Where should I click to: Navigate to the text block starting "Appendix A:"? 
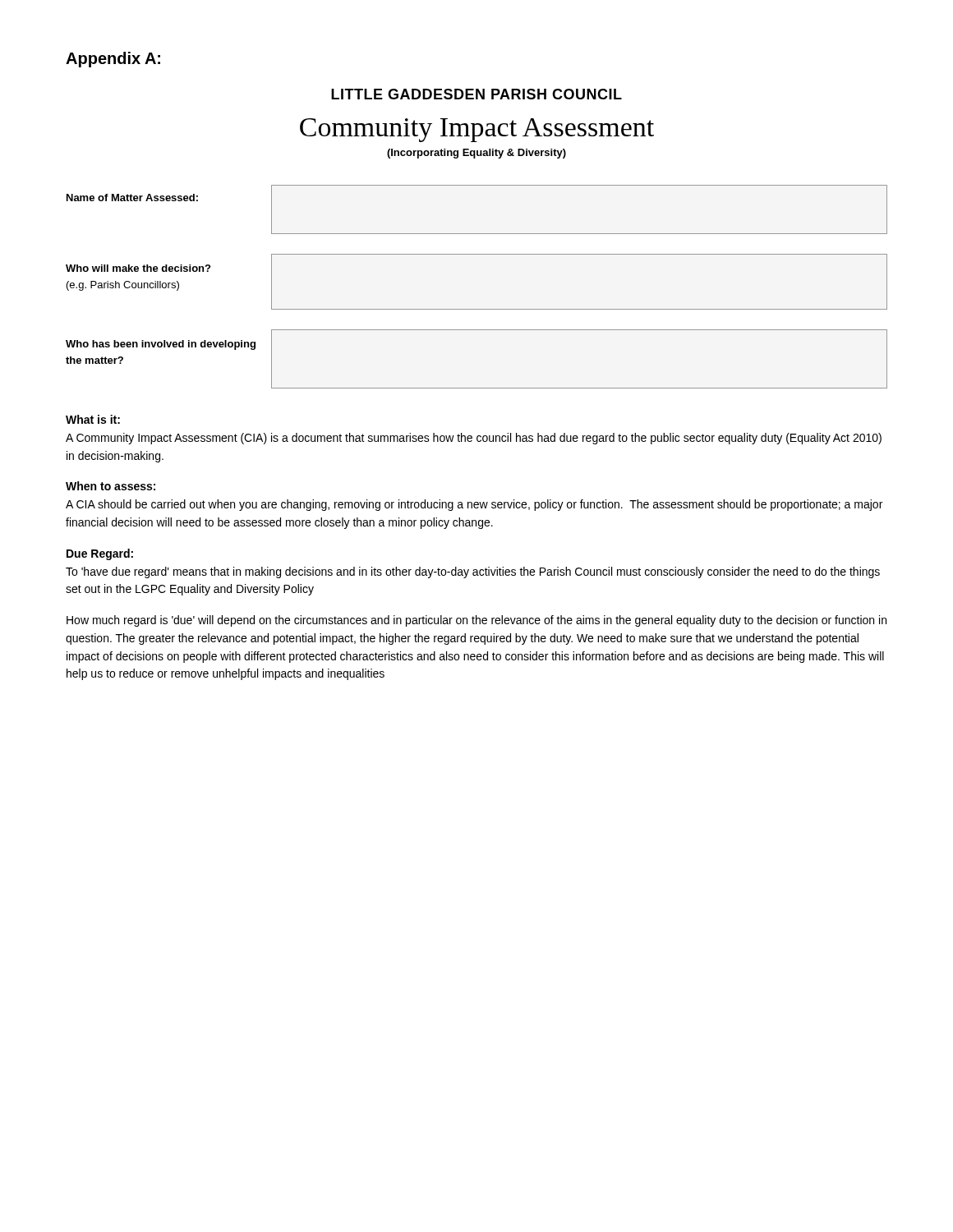114,58
